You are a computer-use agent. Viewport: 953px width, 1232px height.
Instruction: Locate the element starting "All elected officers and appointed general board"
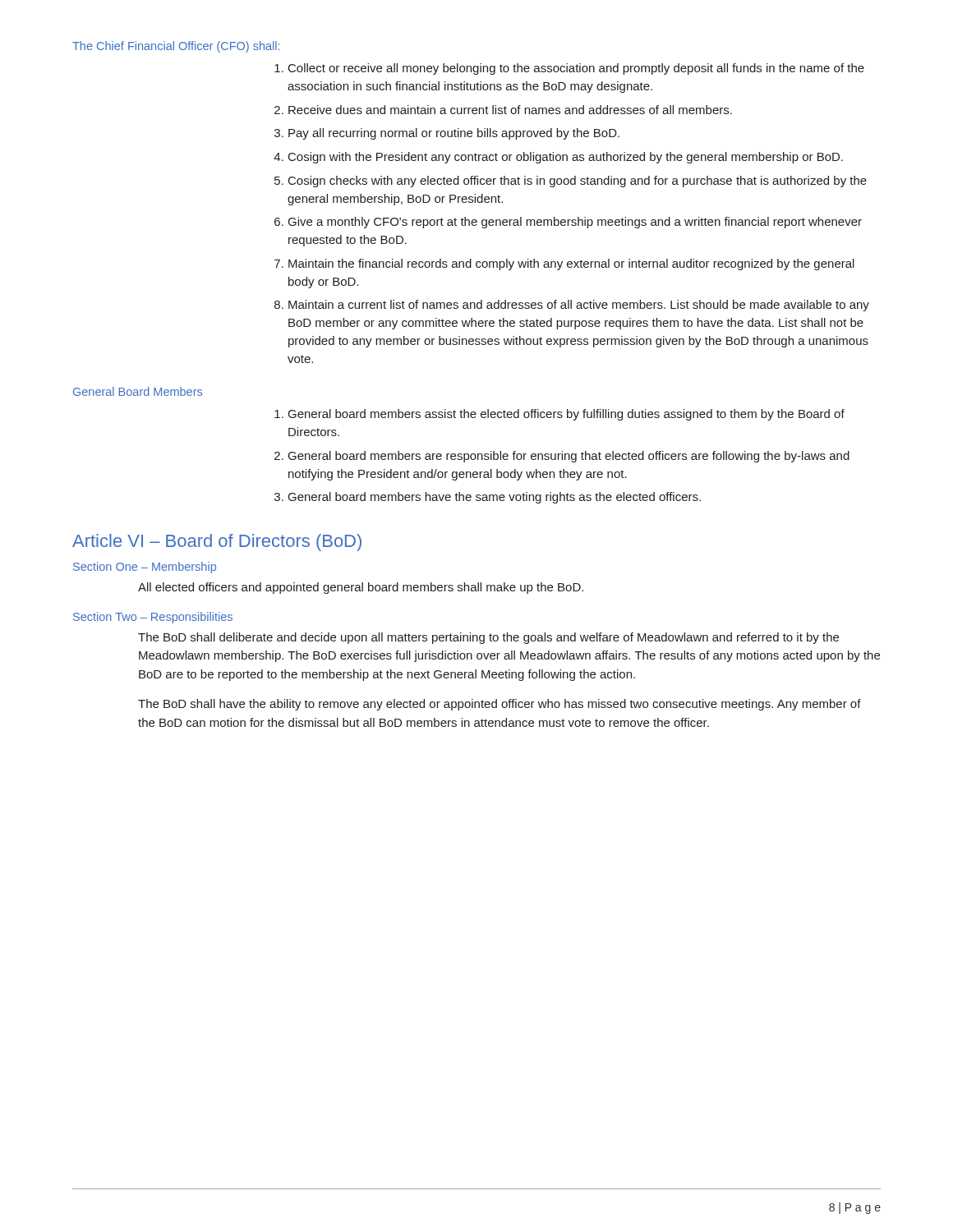coord(361,587)
